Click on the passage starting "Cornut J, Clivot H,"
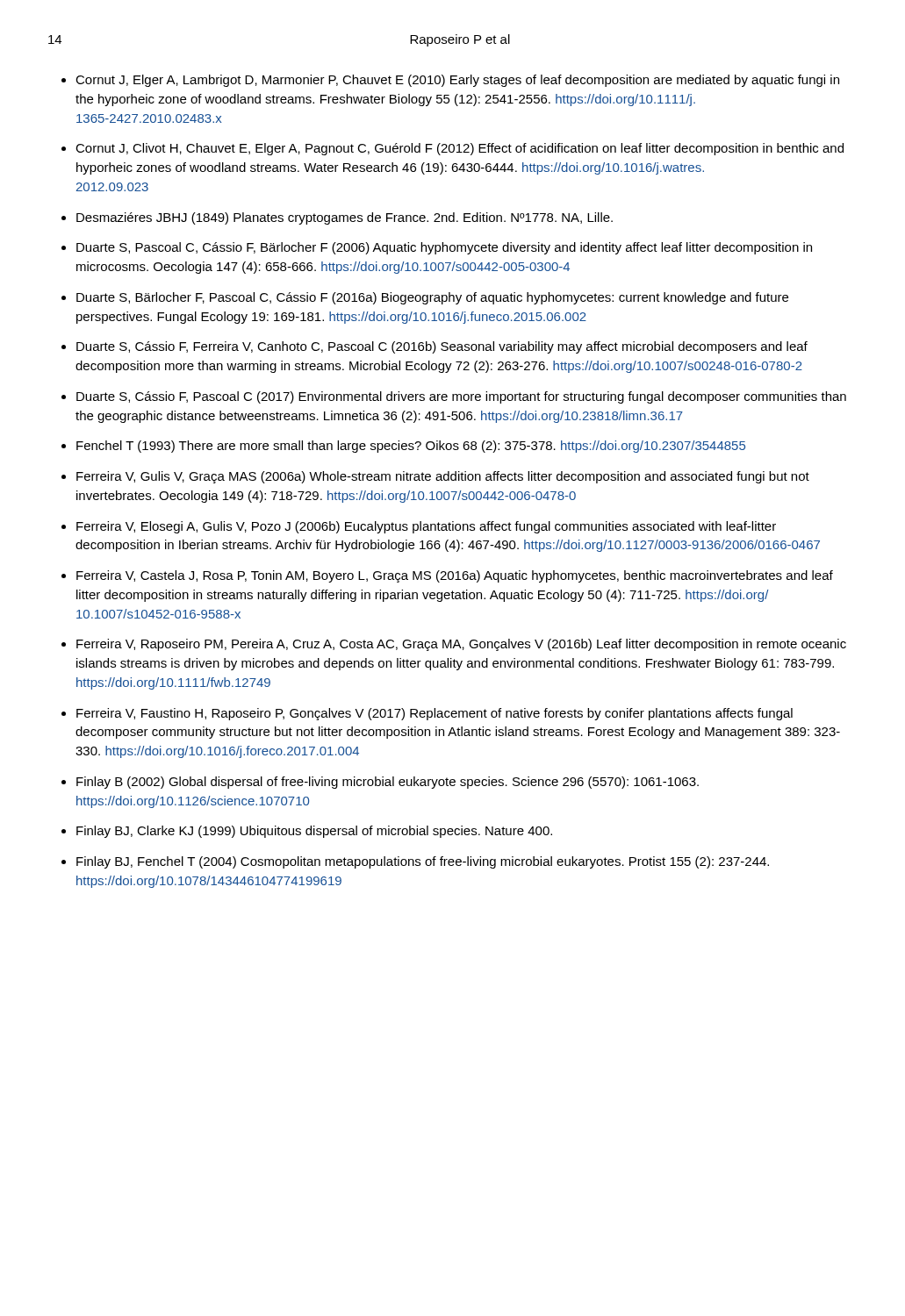The width and height of the screenshot is (905, 1316). [x=460, y=167]
